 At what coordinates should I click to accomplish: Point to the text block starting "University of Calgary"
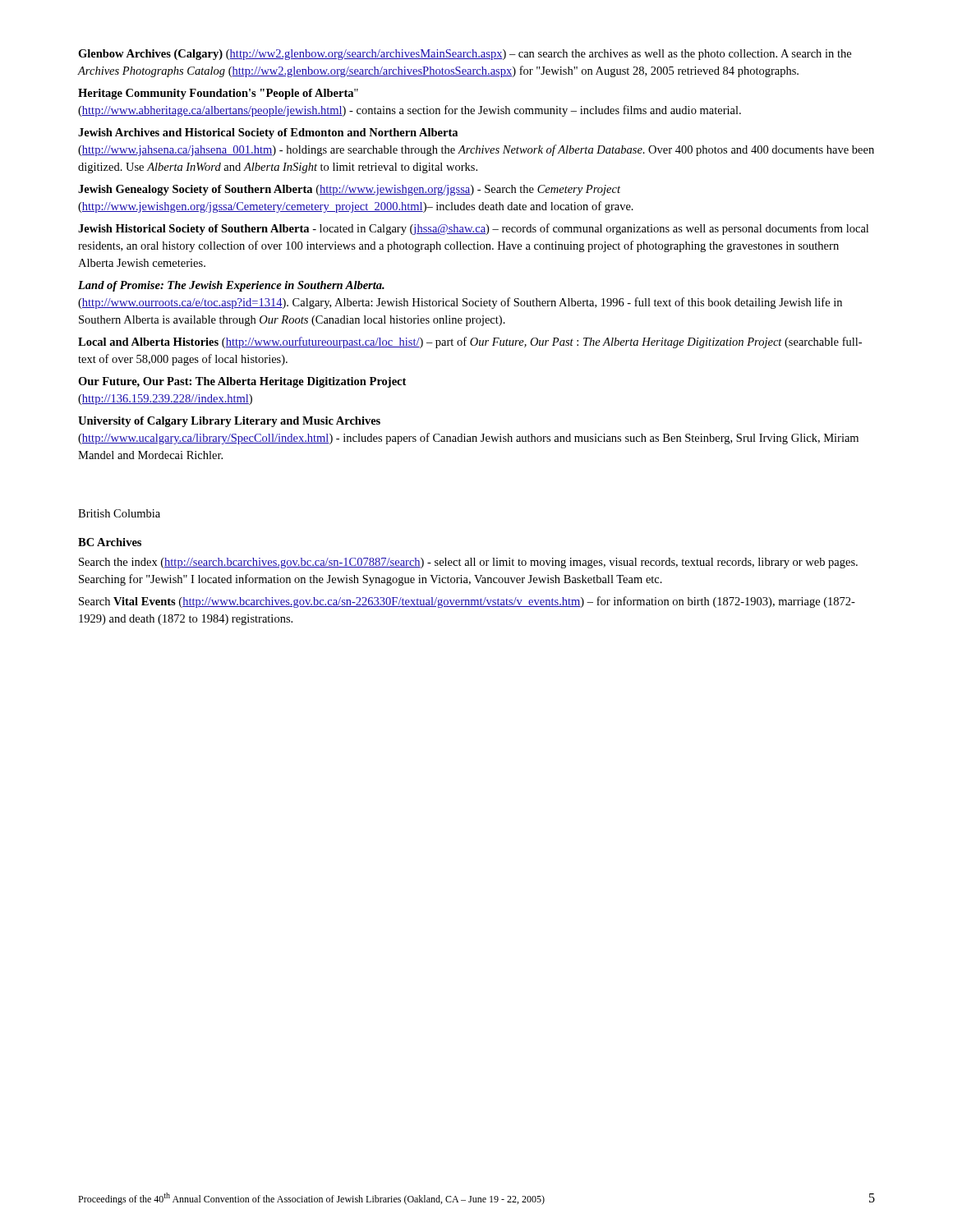click(469, 438)
